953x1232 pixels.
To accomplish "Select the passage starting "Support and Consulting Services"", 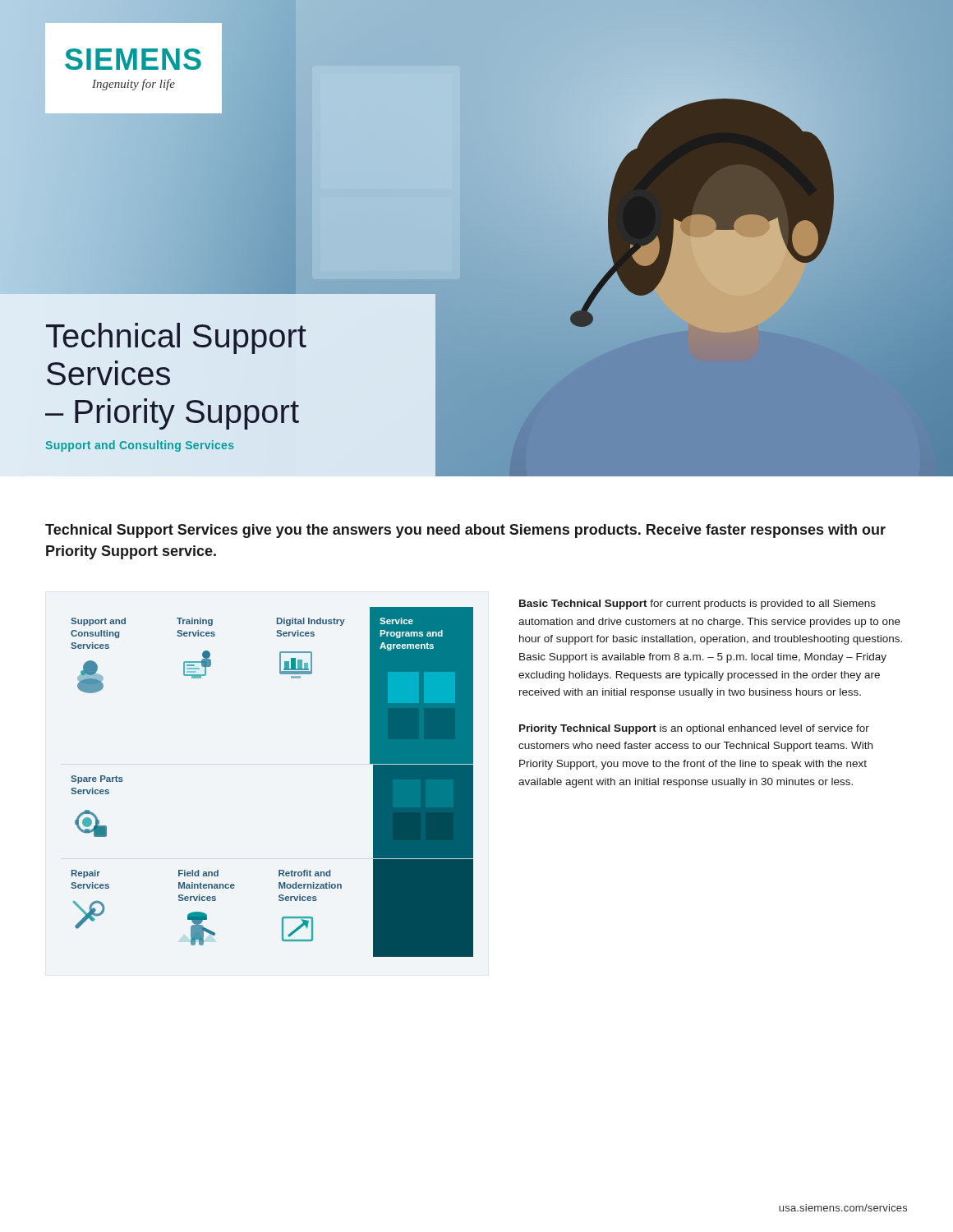I will click(x=140, y=445).
